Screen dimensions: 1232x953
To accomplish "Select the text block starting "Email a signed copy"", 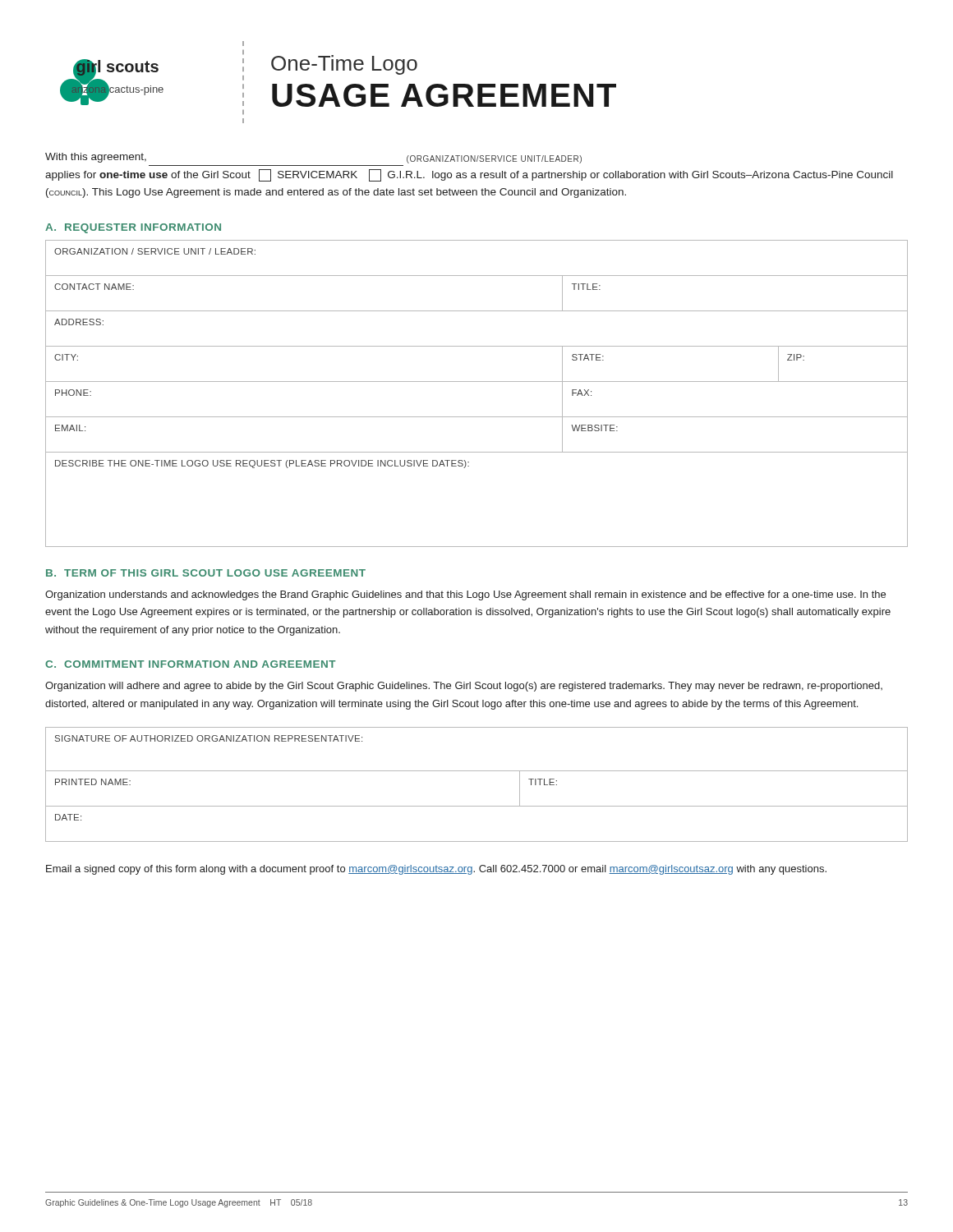I will pyautogui.click(x=436, y=869).
